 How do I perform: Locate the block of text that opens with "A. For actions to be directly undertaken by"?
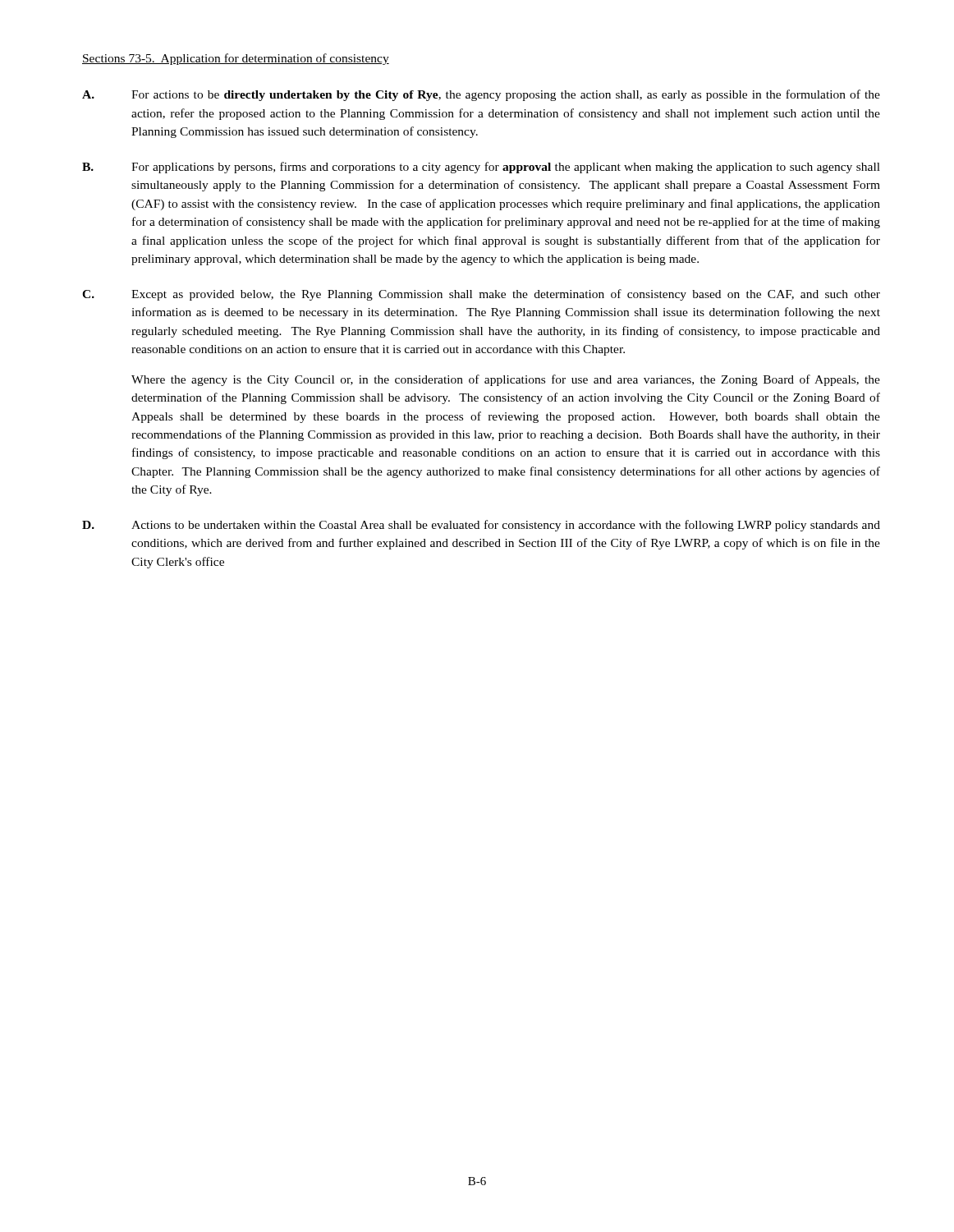coord(481,113)
